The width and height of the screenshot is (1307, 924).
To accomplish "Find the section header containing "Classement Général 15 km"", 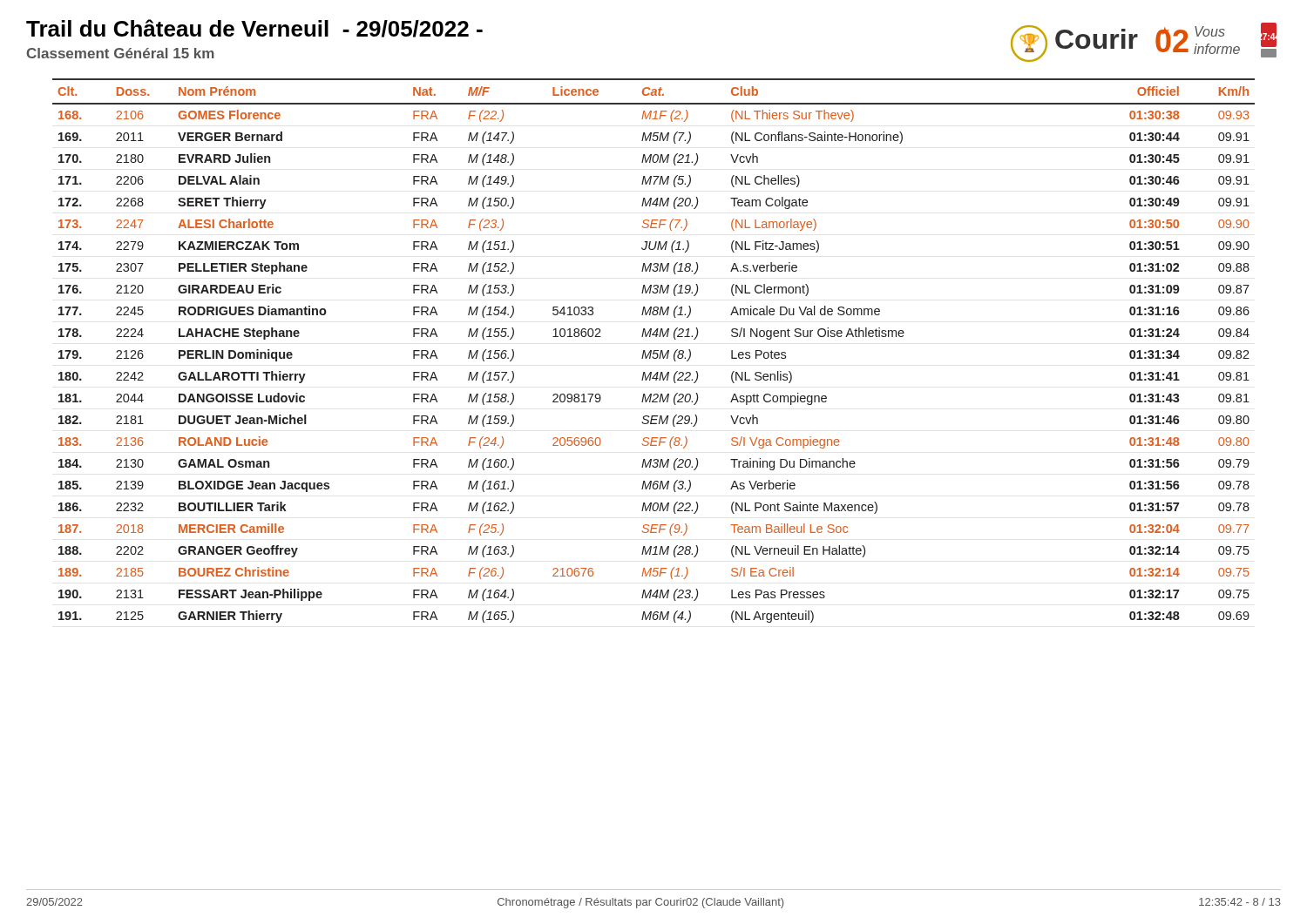I will pyautogui.click(x=120, y=54).
